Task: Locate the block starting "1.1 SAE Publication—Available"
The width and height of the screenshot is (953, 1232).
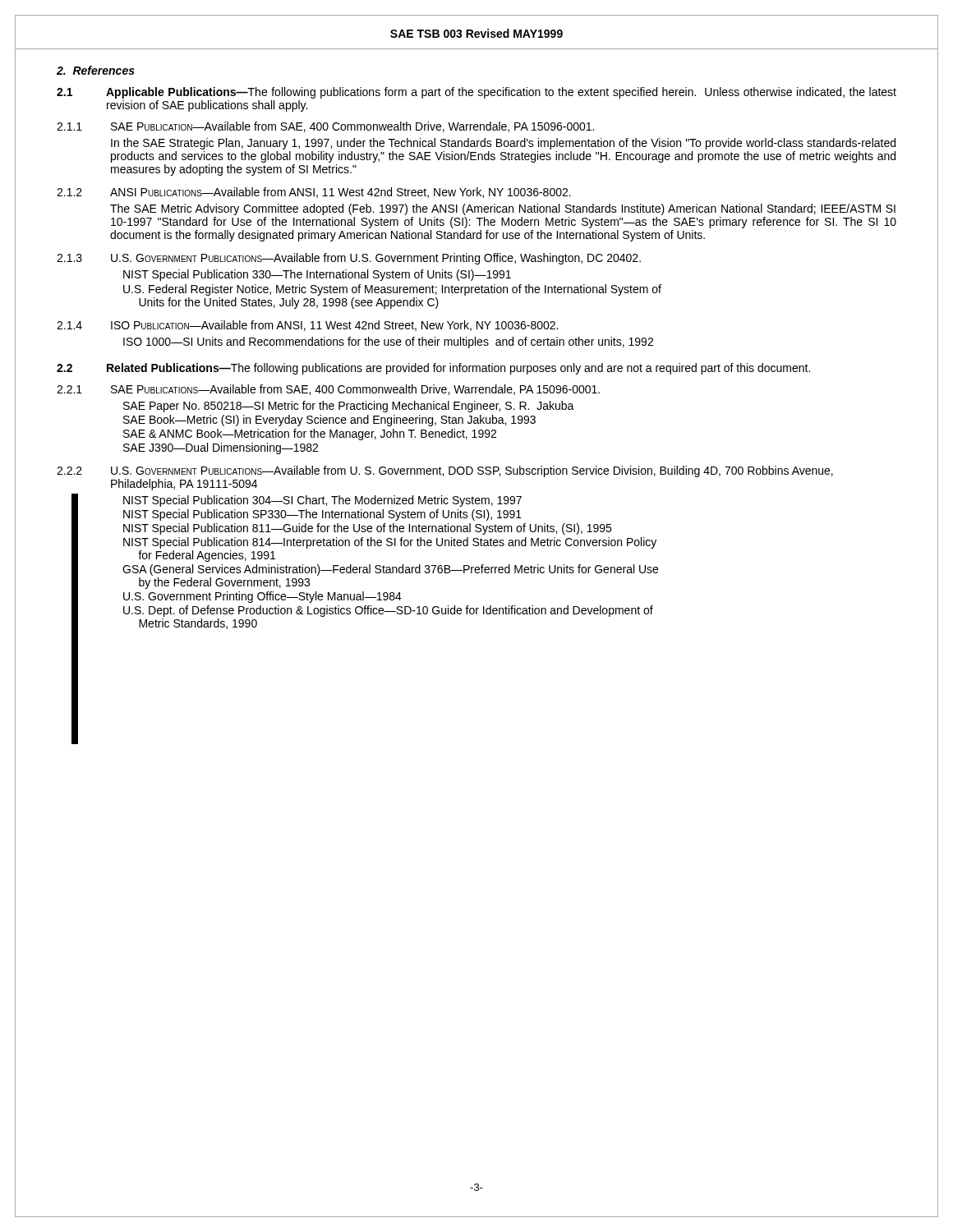Action: (476, 126)
